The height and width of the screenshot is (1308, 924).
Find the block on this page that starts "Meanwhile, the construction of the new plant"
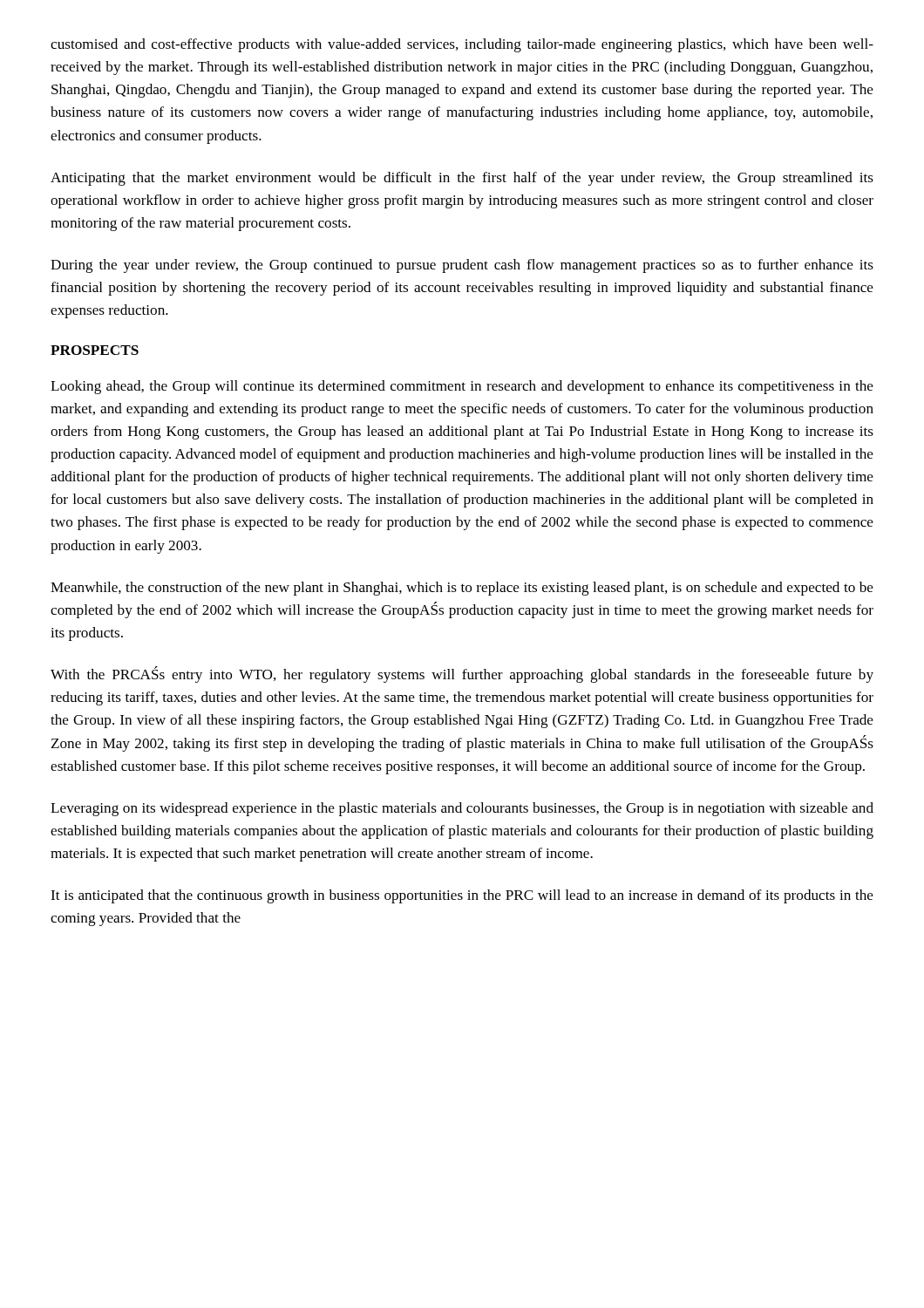462,610
